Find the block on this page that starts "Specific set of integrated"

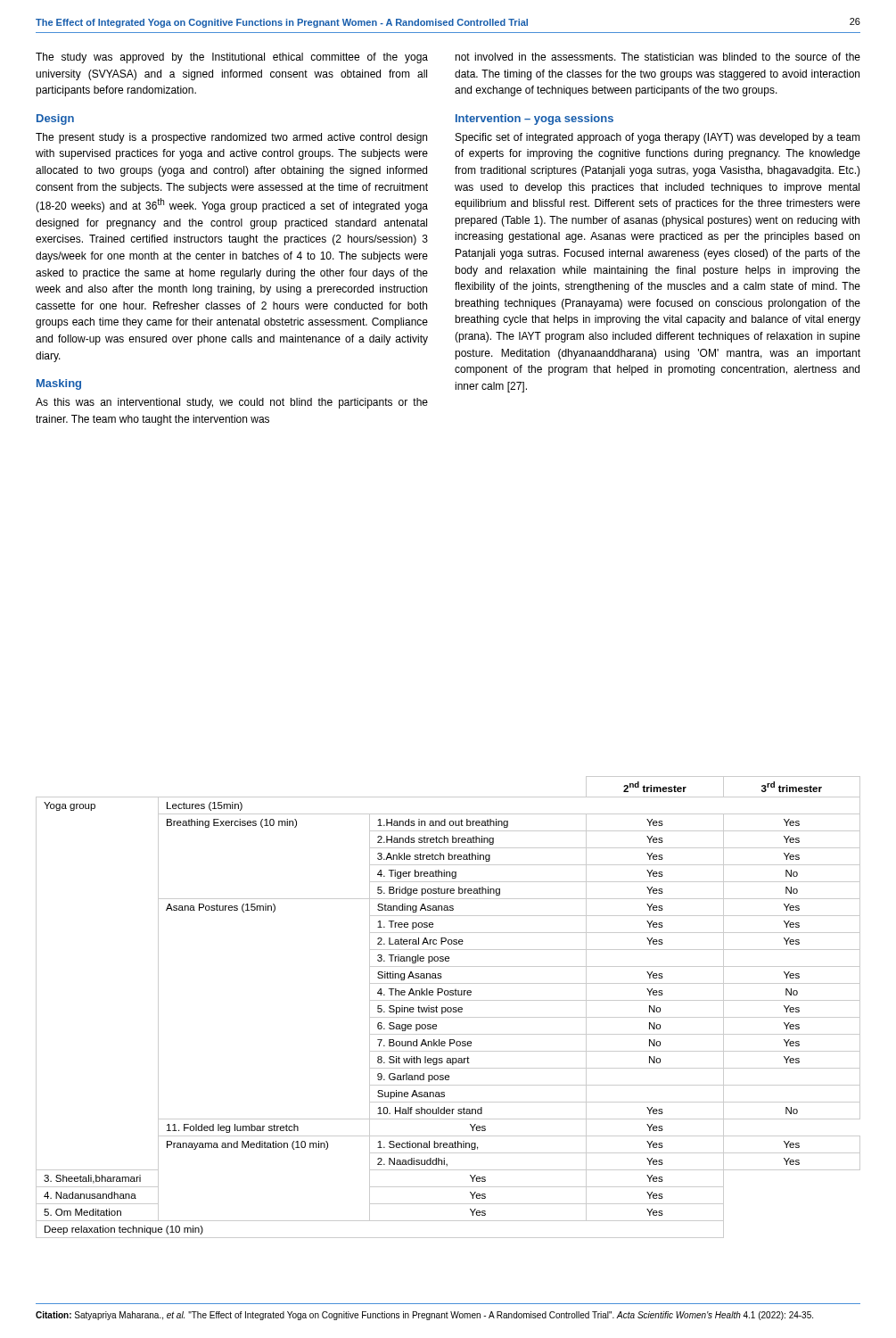658,262
